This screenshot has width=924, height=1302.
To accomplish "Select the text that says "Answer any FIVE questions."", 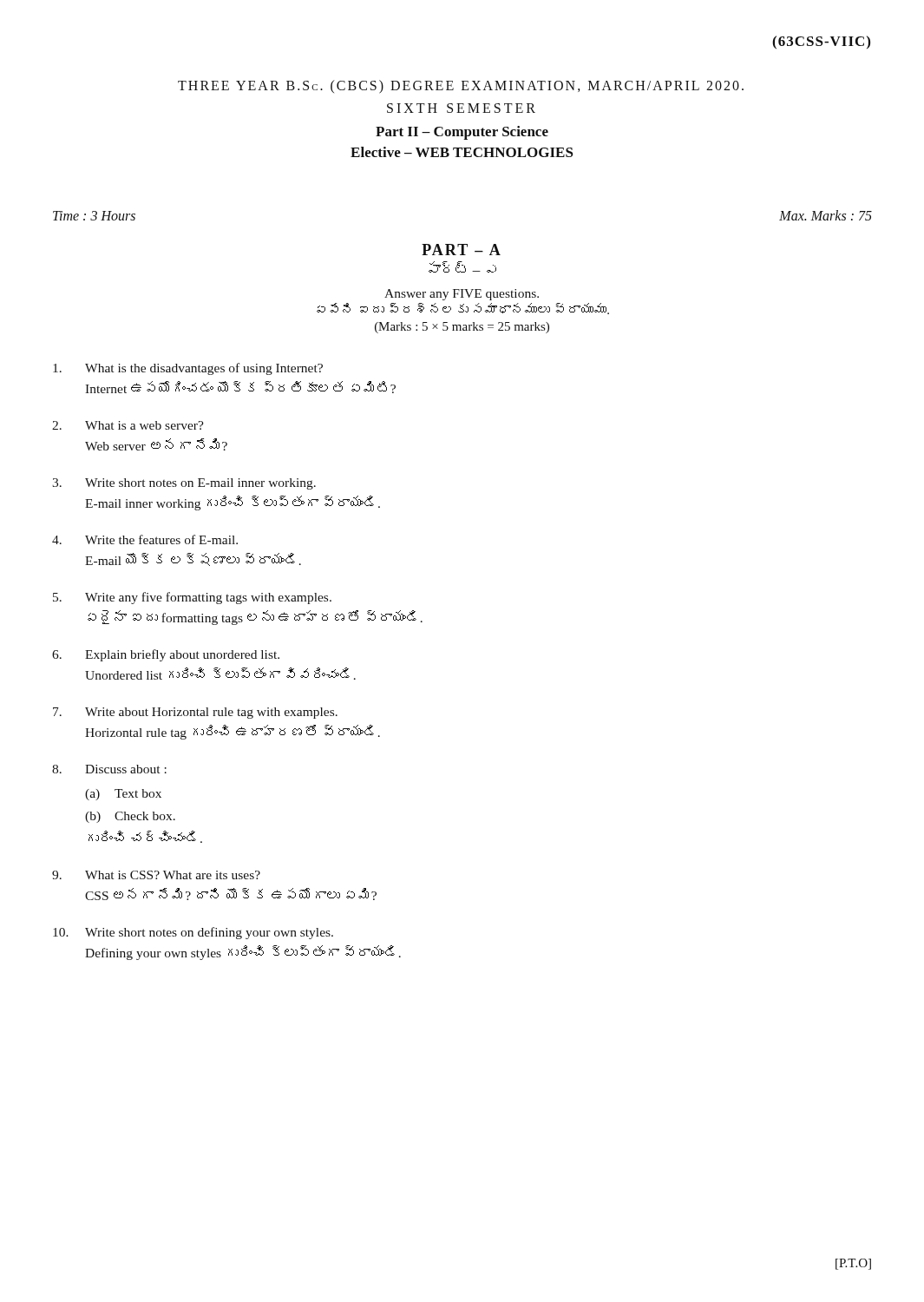I will 462,293.
